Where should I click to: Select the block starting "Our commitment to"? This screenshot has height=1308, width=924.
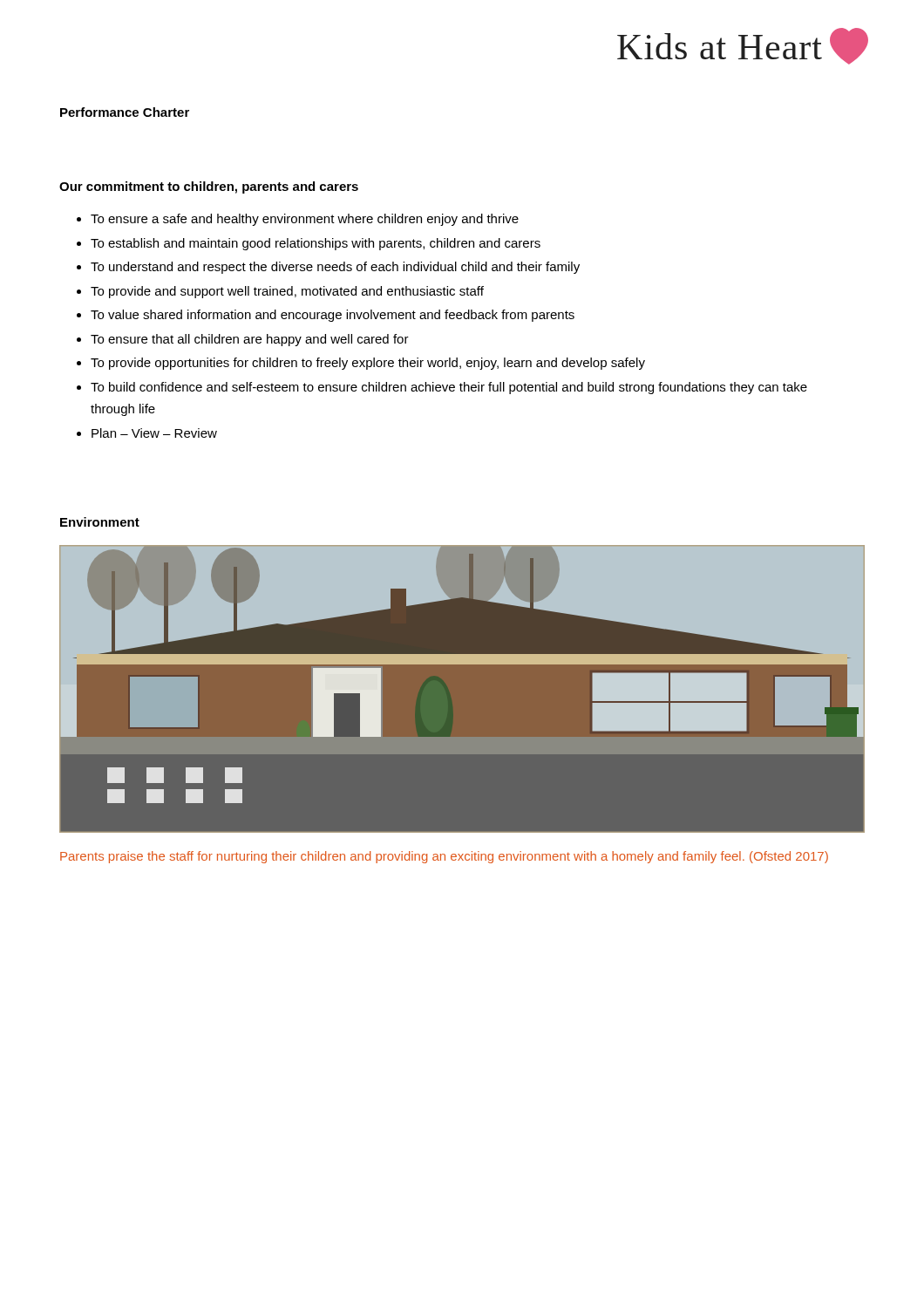(209, 186)
